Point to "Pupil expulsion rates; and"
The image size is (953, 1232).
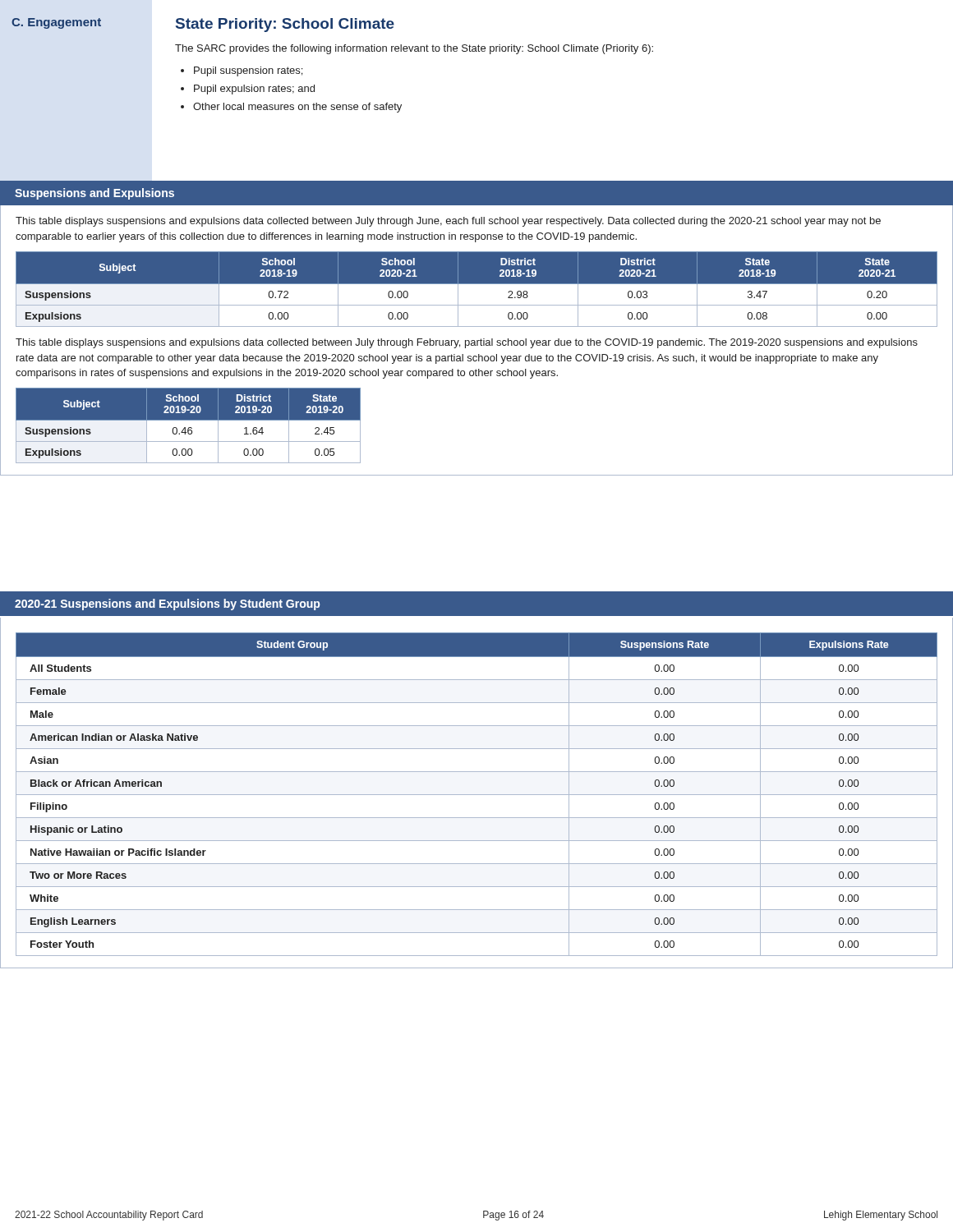click(254, 88)
